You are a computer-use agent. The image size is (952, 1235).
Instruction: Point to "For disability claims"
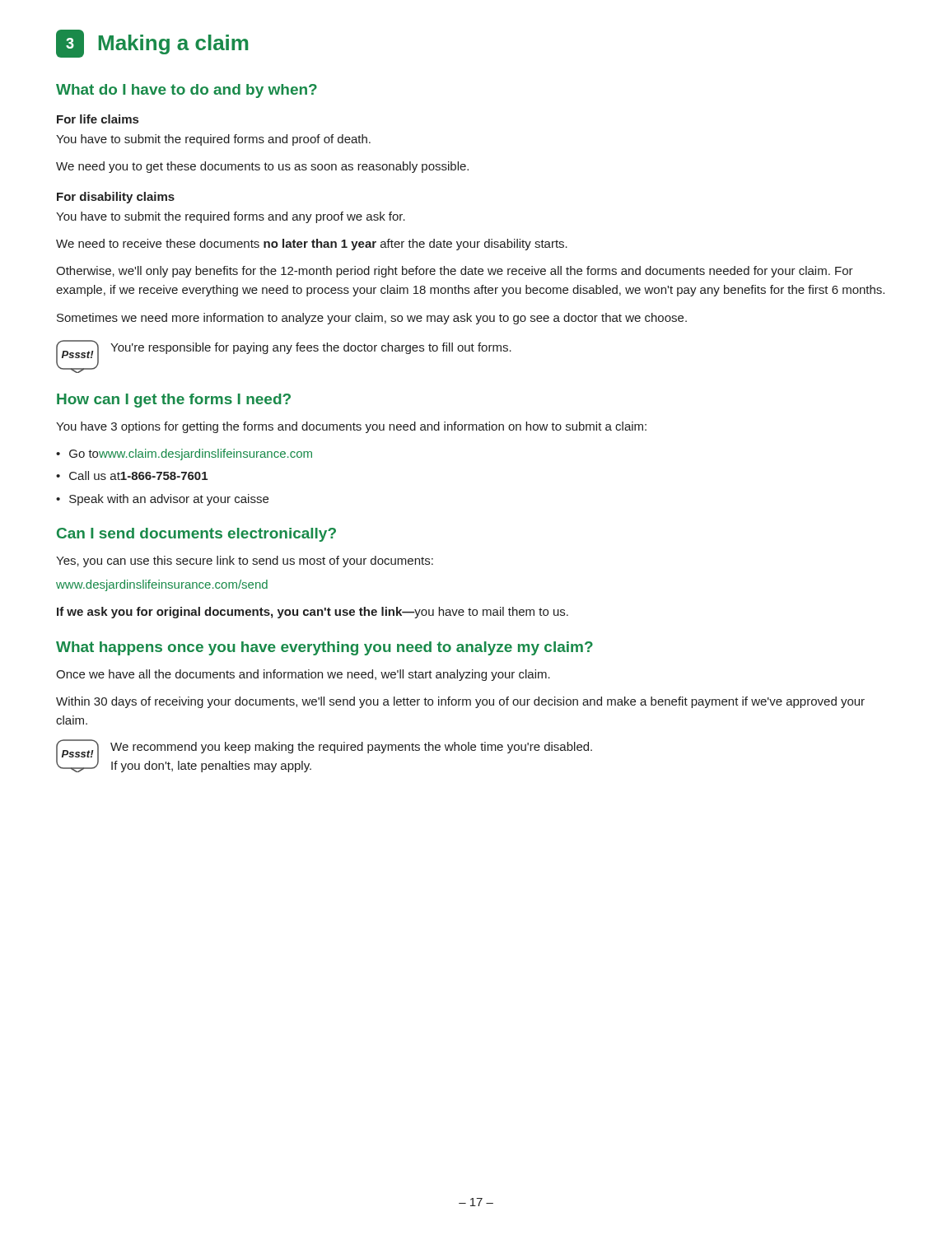115,196
